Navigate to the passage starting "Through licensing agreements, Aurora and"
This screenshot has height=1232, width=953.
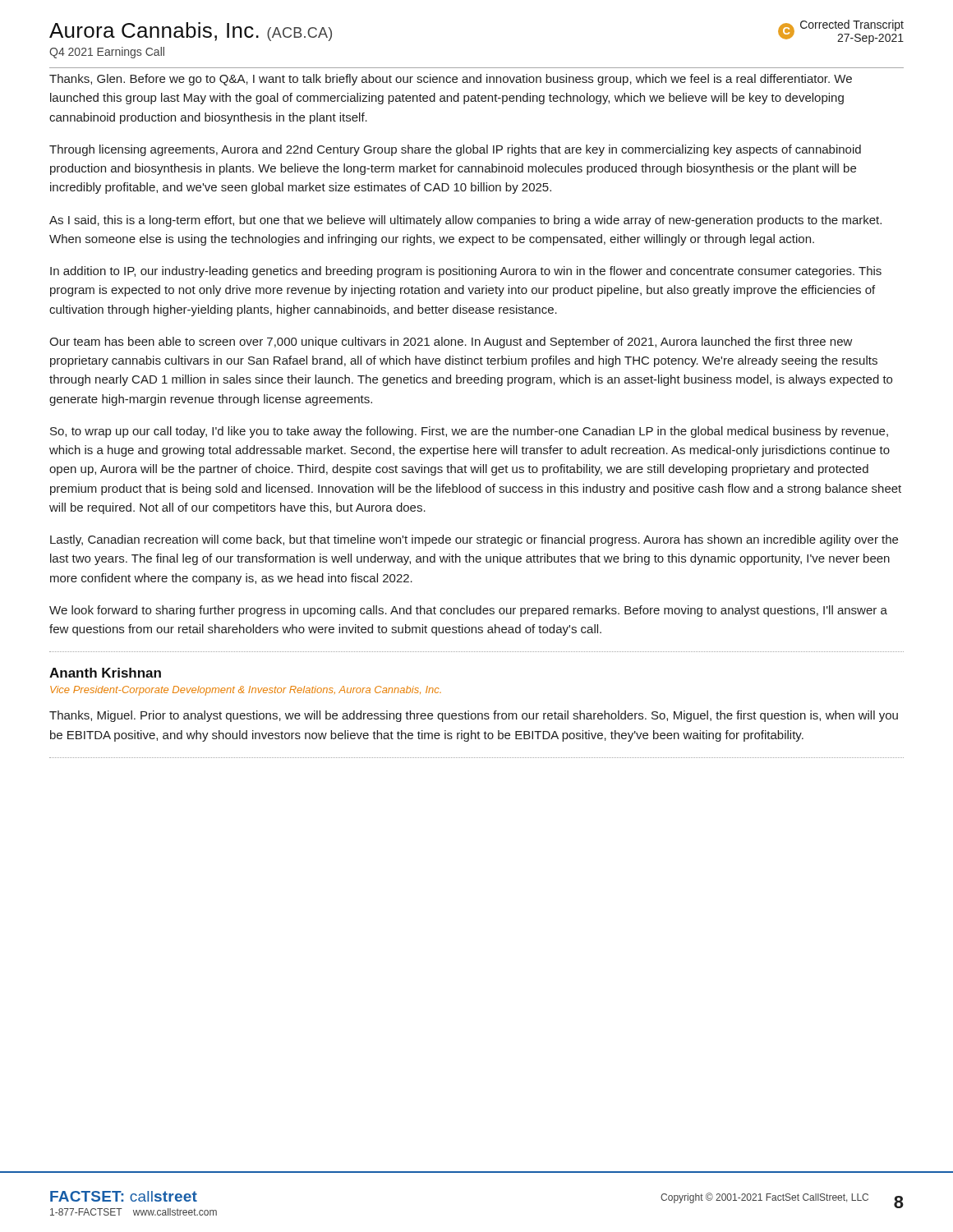click(x=455, y=168)
